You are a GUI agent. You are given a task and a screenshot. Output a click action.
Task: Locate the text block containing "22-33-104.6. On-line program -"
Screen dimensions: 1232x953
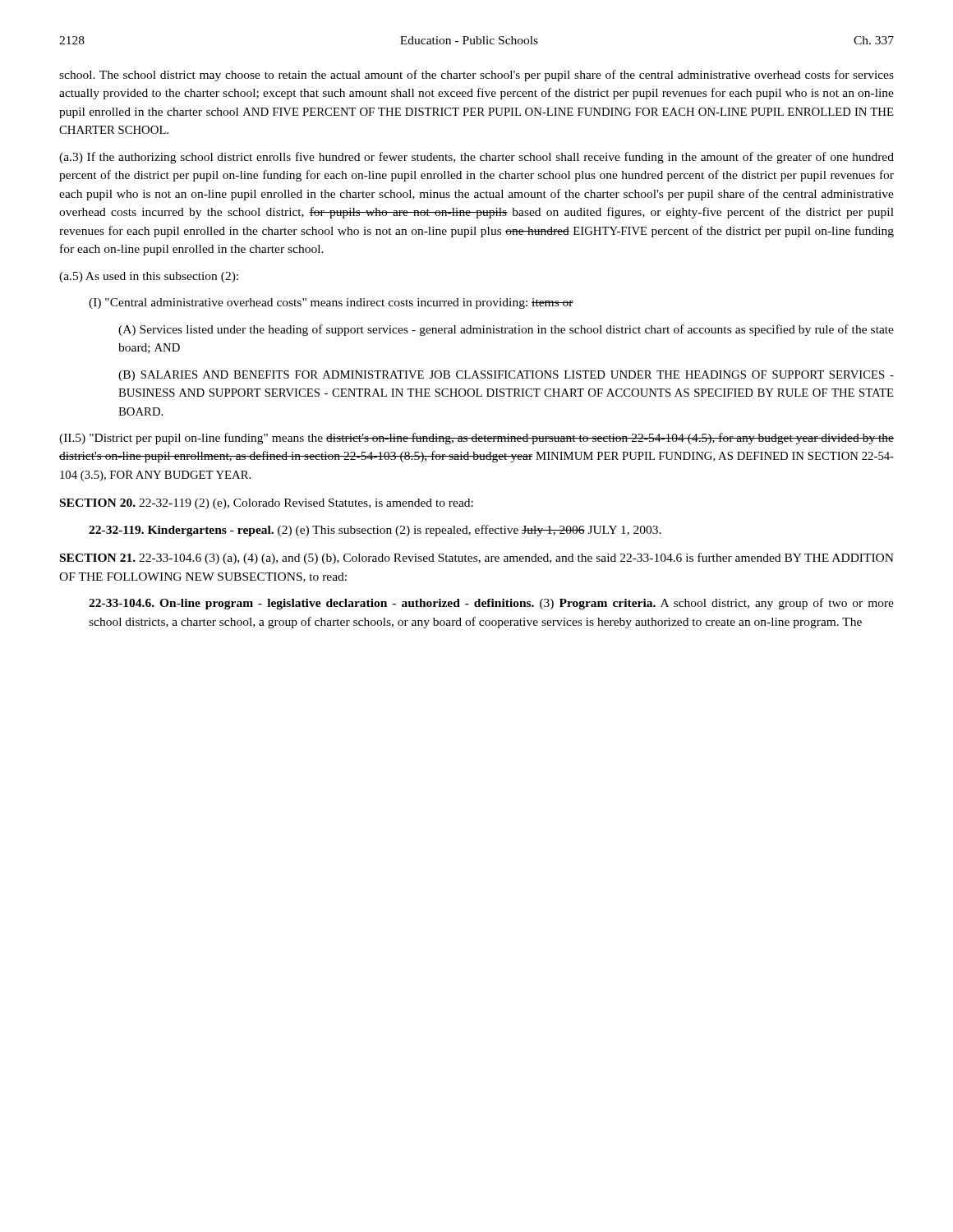coord(491,612)
